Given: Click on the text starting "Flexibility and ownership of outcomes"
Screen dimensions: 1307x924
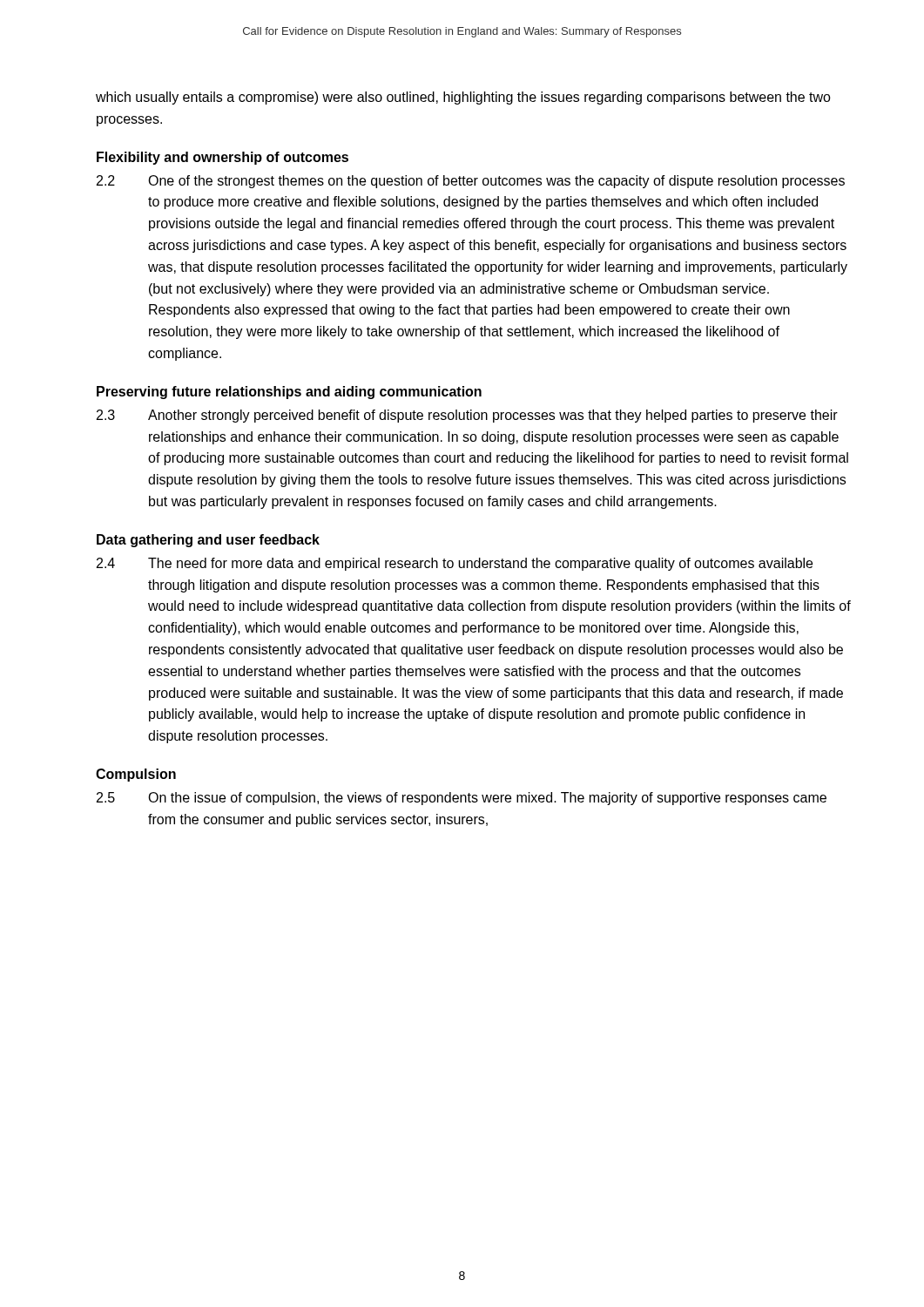Looking at the screenshot, I should (222, 157).
